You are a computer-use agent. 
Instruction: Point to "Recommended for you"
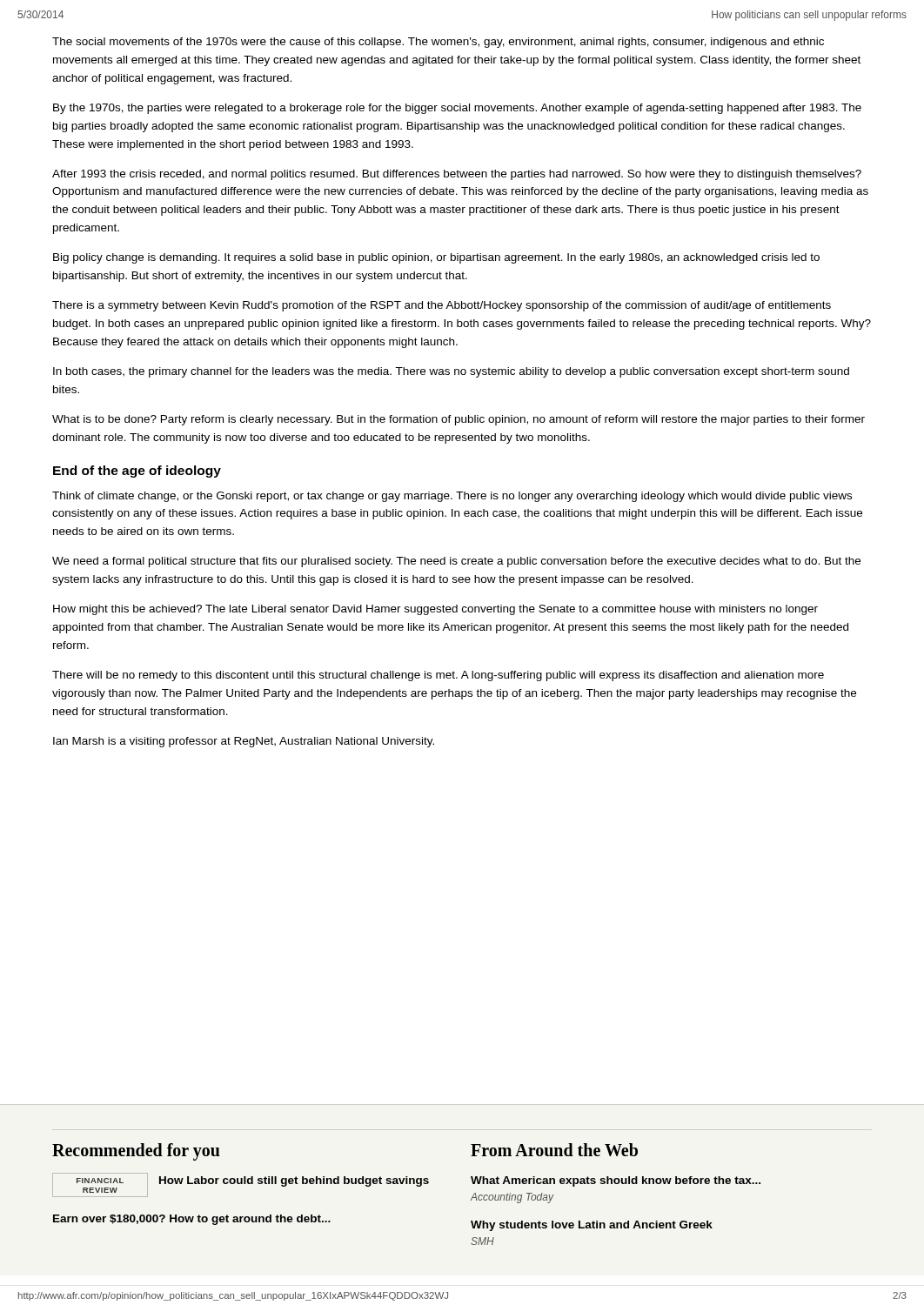pyautogui.click(x=136, y=1150)
